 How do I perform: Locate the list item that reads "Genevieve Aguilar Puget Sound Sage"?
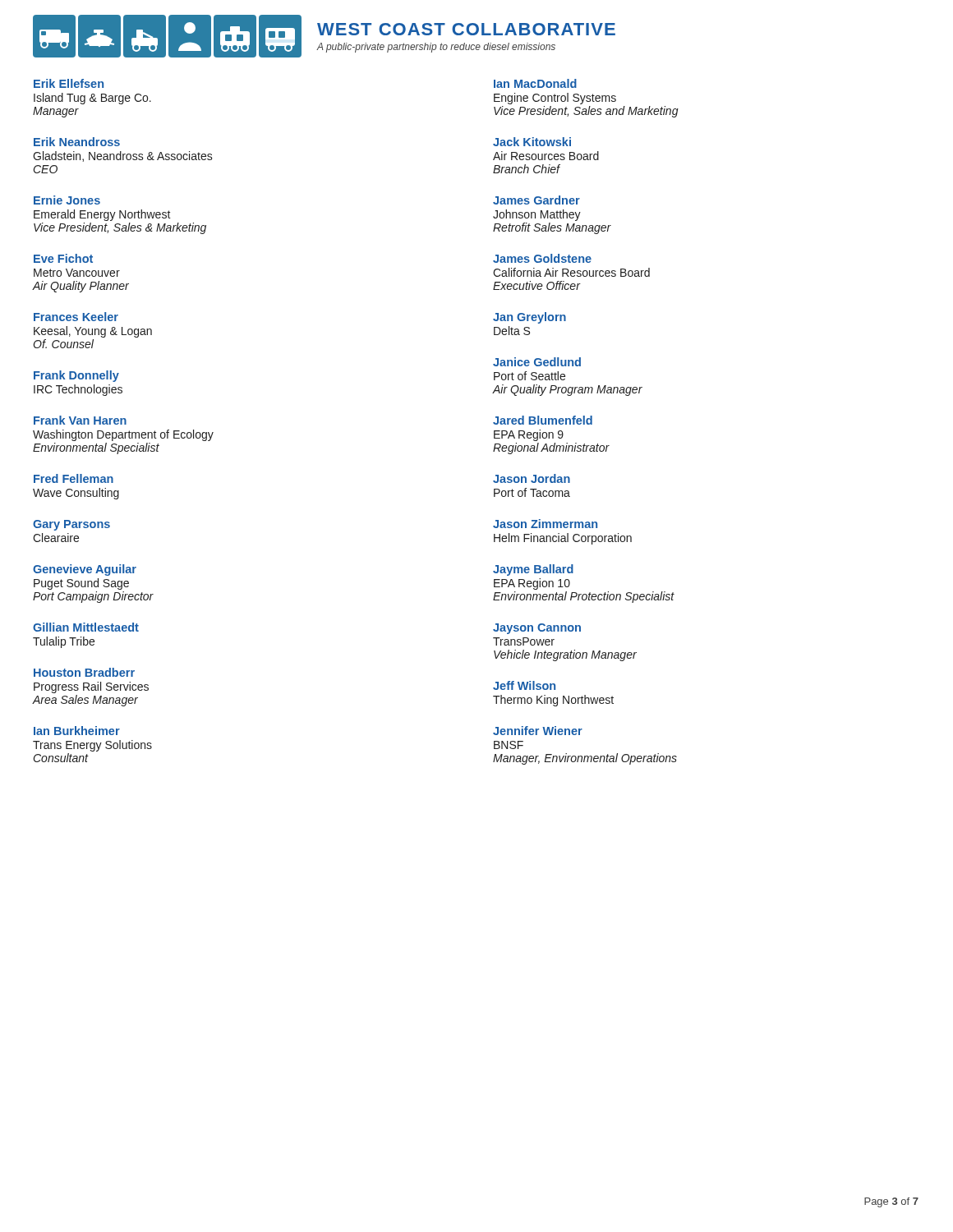(x=85, y=570)
